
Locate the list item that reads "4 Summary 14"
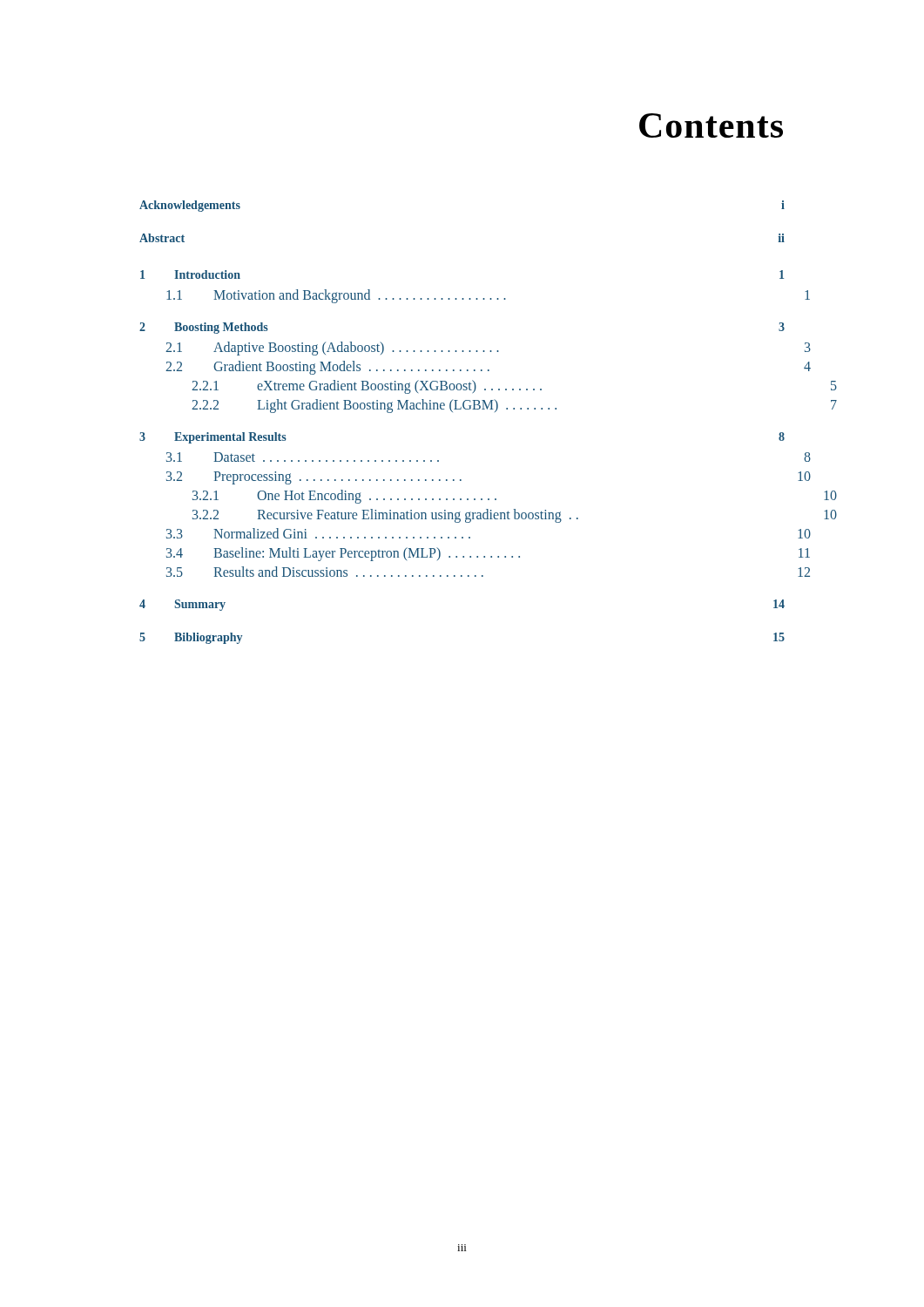[193, 605]
